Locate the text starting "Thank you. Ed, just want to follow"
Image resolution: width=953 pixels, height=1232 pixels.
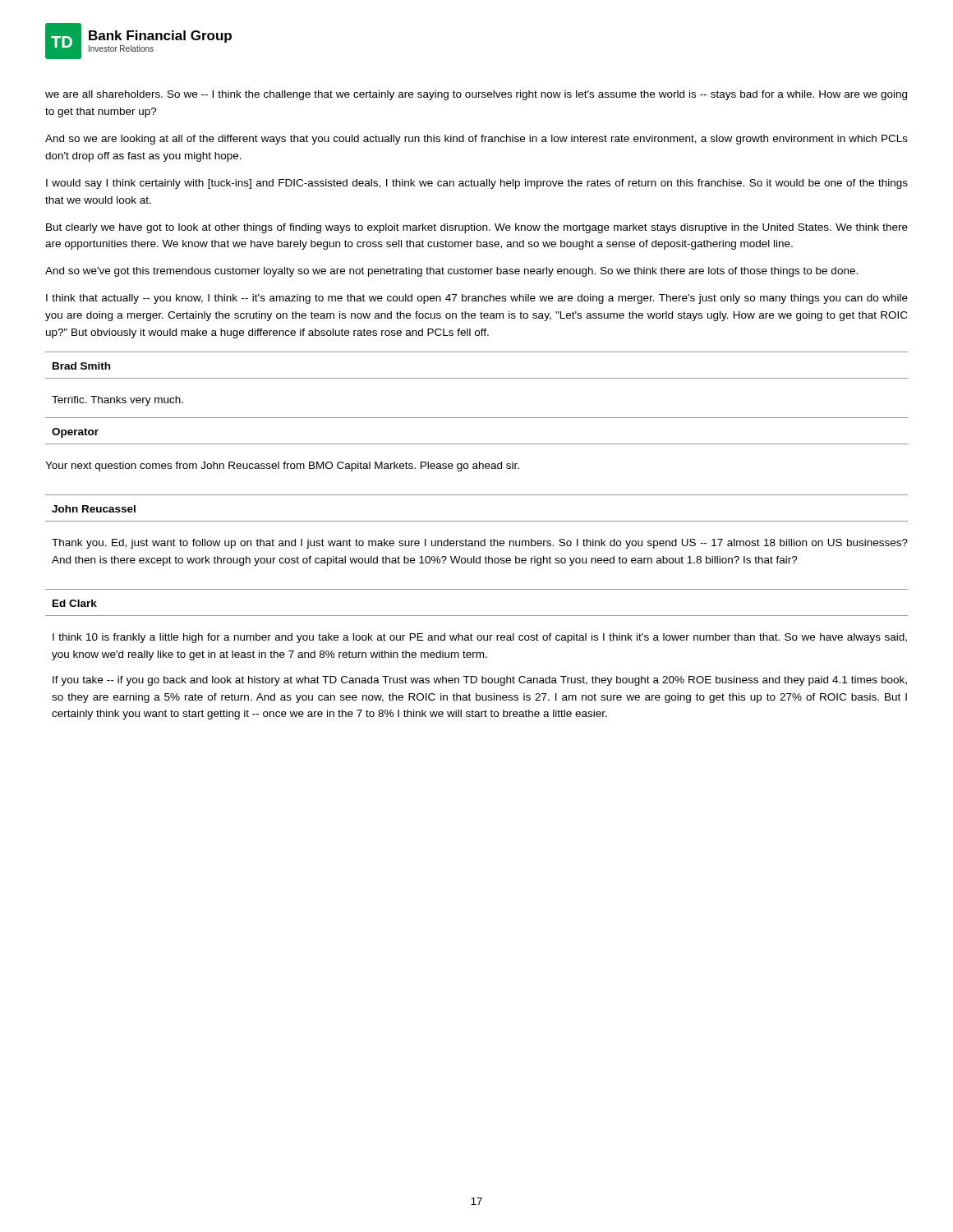tap(480, 551)
